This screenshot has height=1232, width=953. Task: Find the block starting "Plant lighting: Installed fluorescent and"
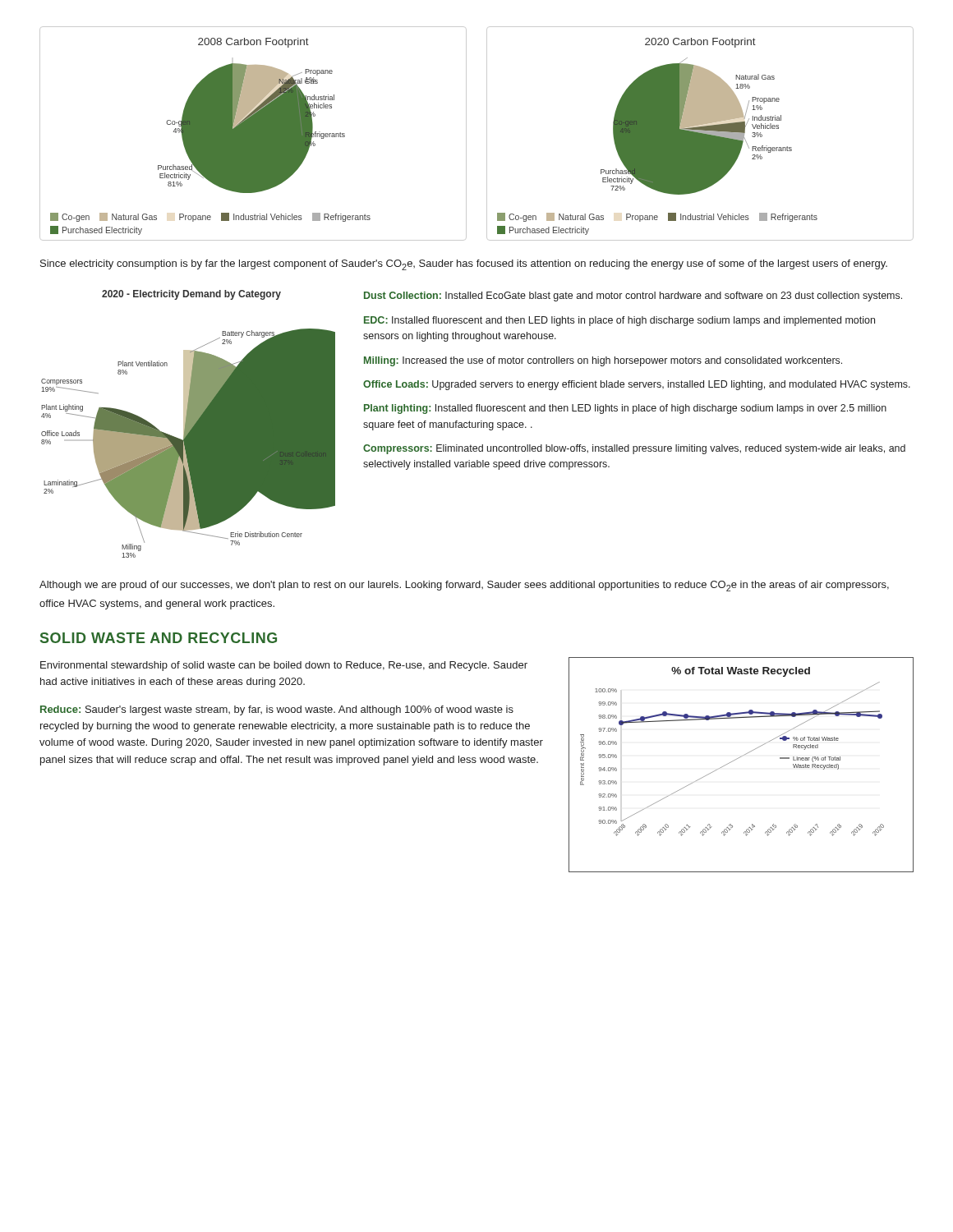click(x=625, y=416)
